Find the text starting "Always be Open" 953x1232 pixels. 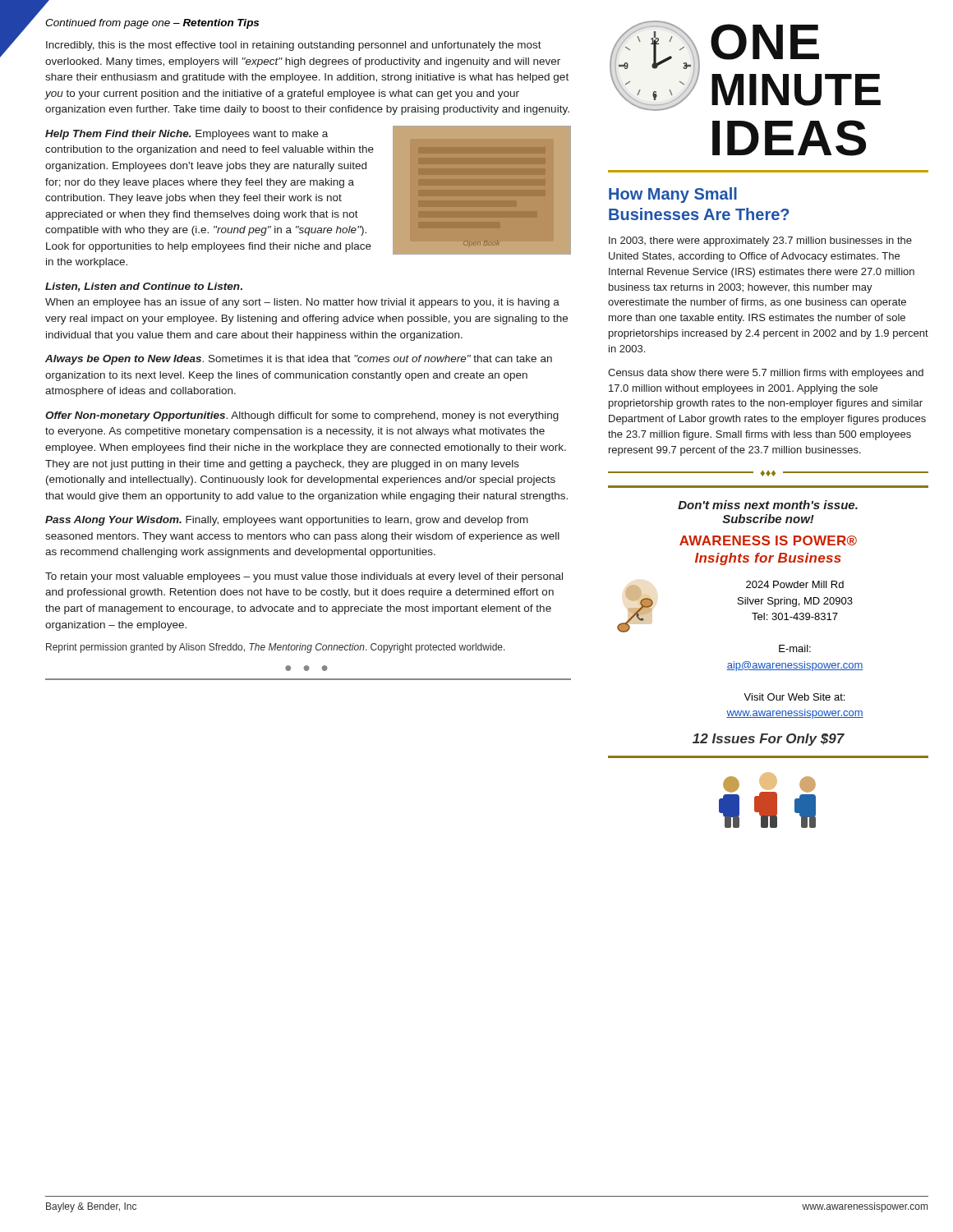point(299,375)
